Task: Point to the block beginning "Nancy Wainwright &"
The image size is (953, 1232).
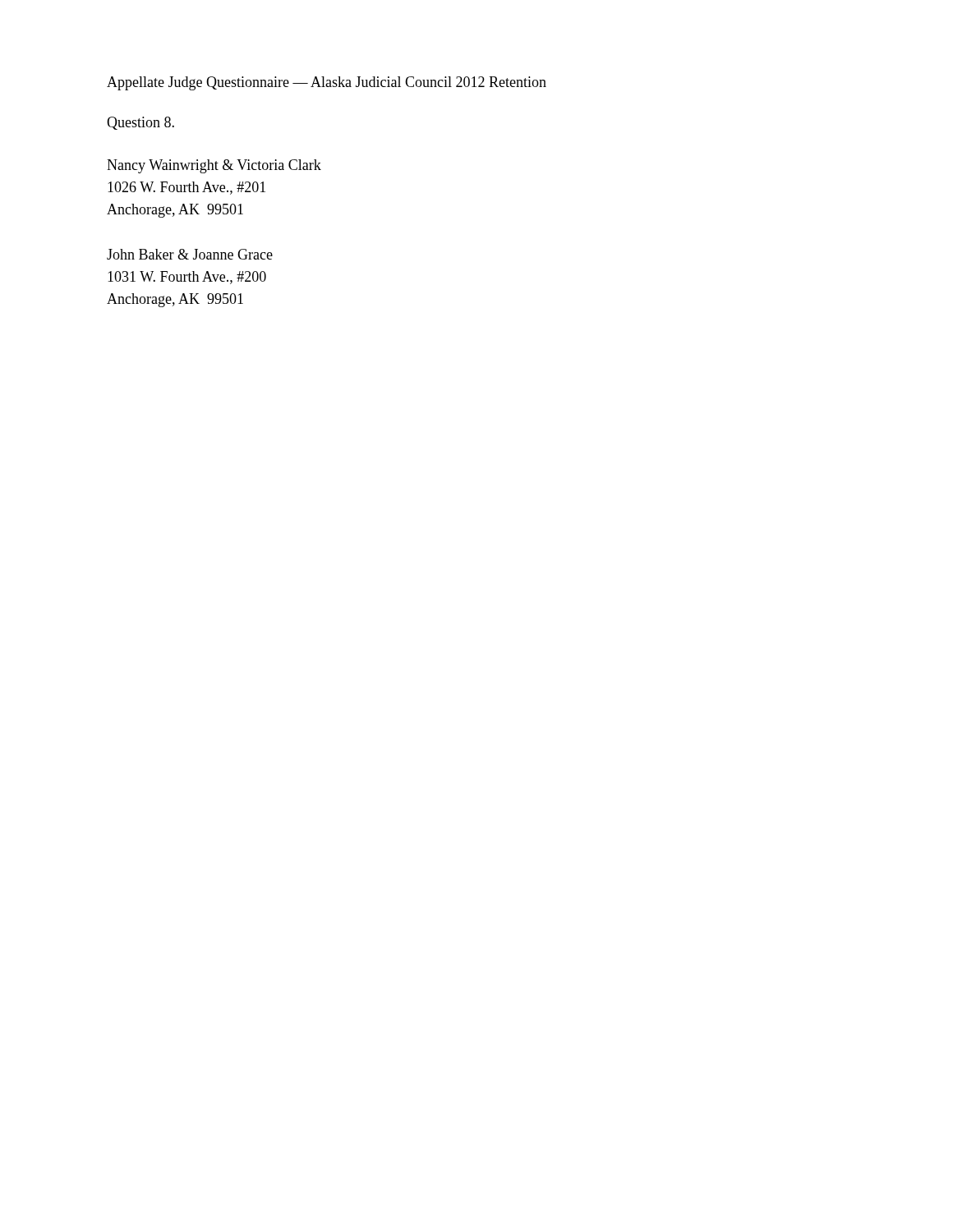Action: pos(214,187)
